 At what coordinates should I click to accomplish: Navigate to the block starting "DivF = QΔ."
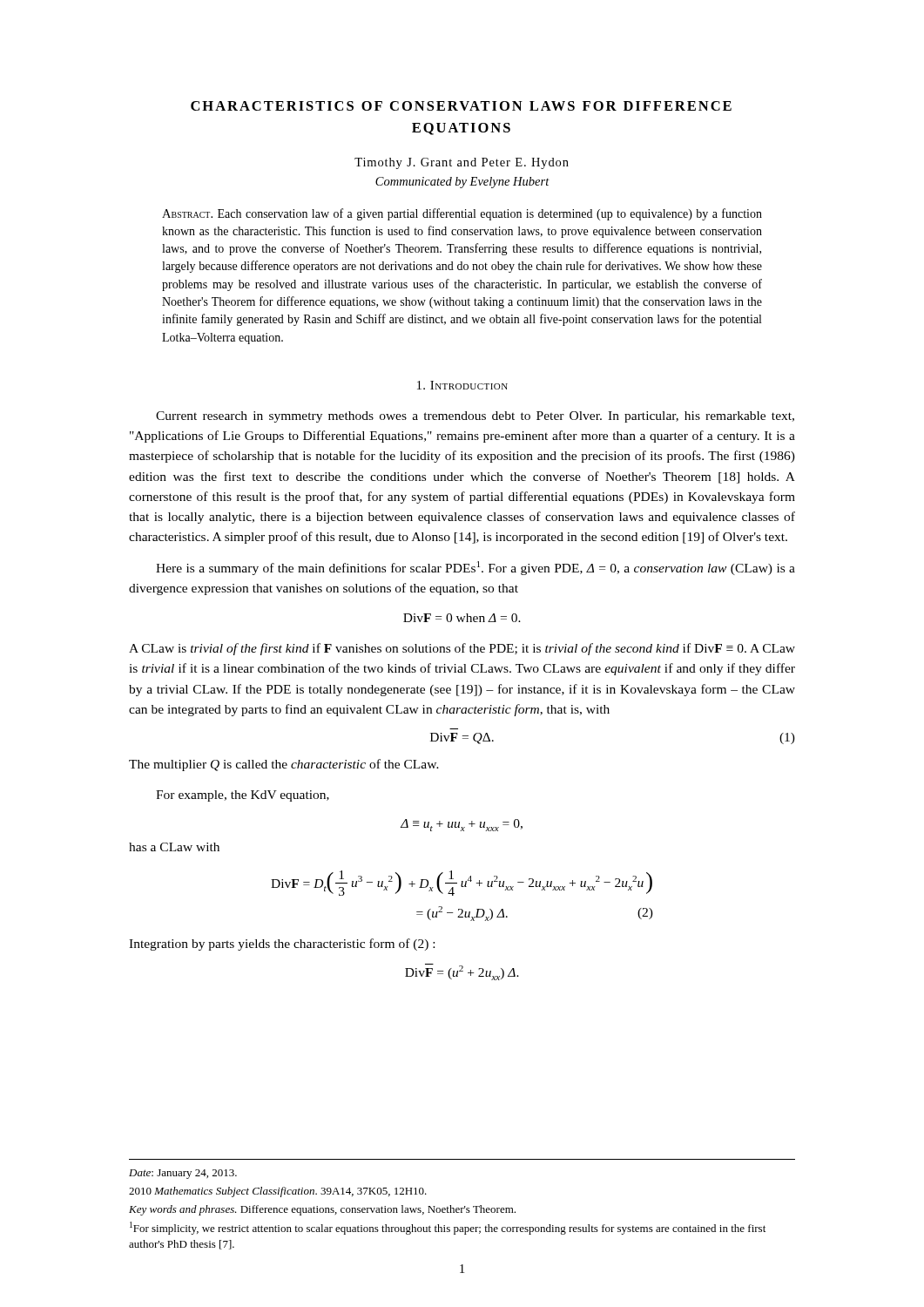point(454,738)
